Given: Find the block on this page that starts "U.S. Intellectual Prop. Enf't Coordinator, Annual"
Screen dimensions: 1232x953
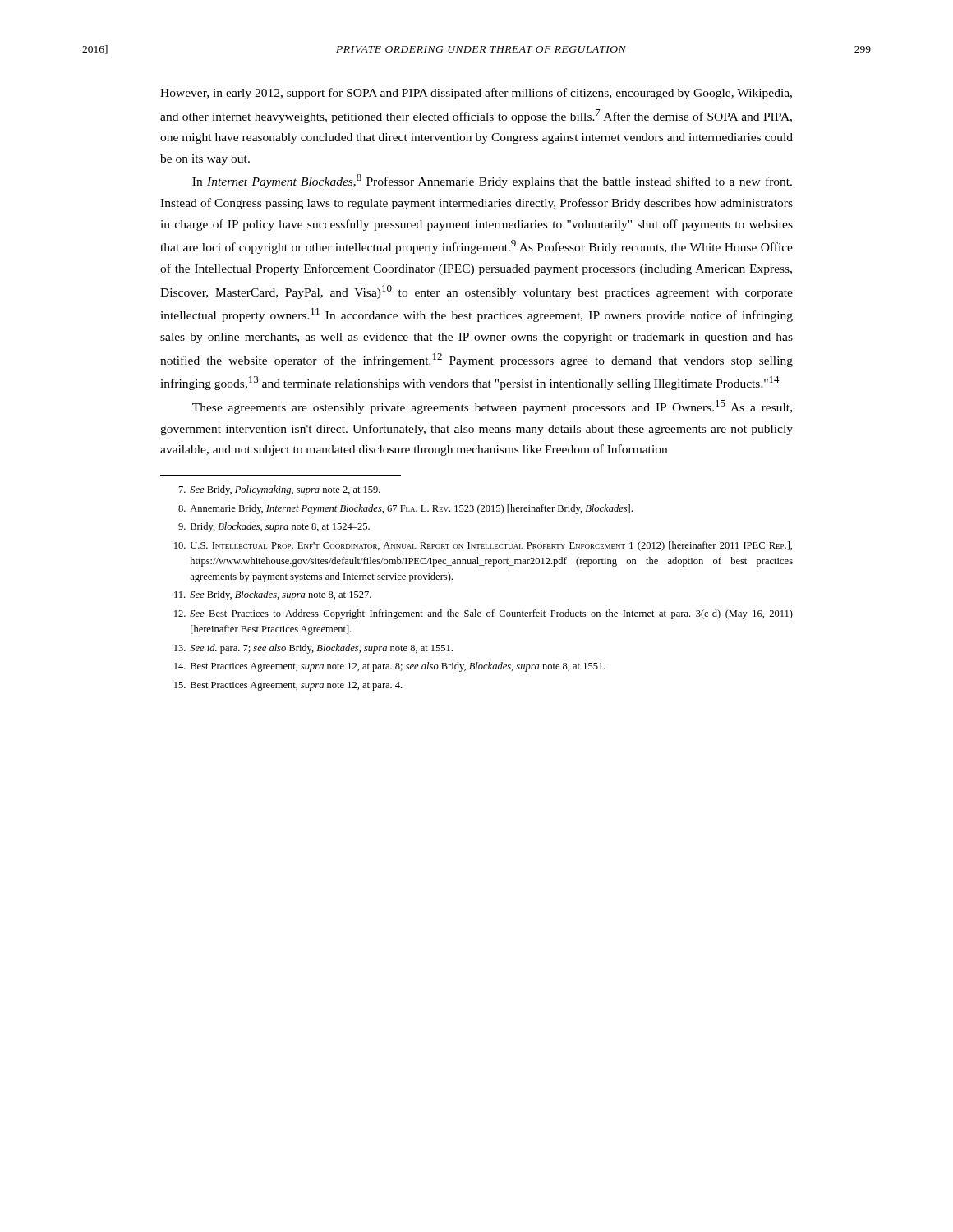Looking at the screenshot, I should click(x=476, y=561).
